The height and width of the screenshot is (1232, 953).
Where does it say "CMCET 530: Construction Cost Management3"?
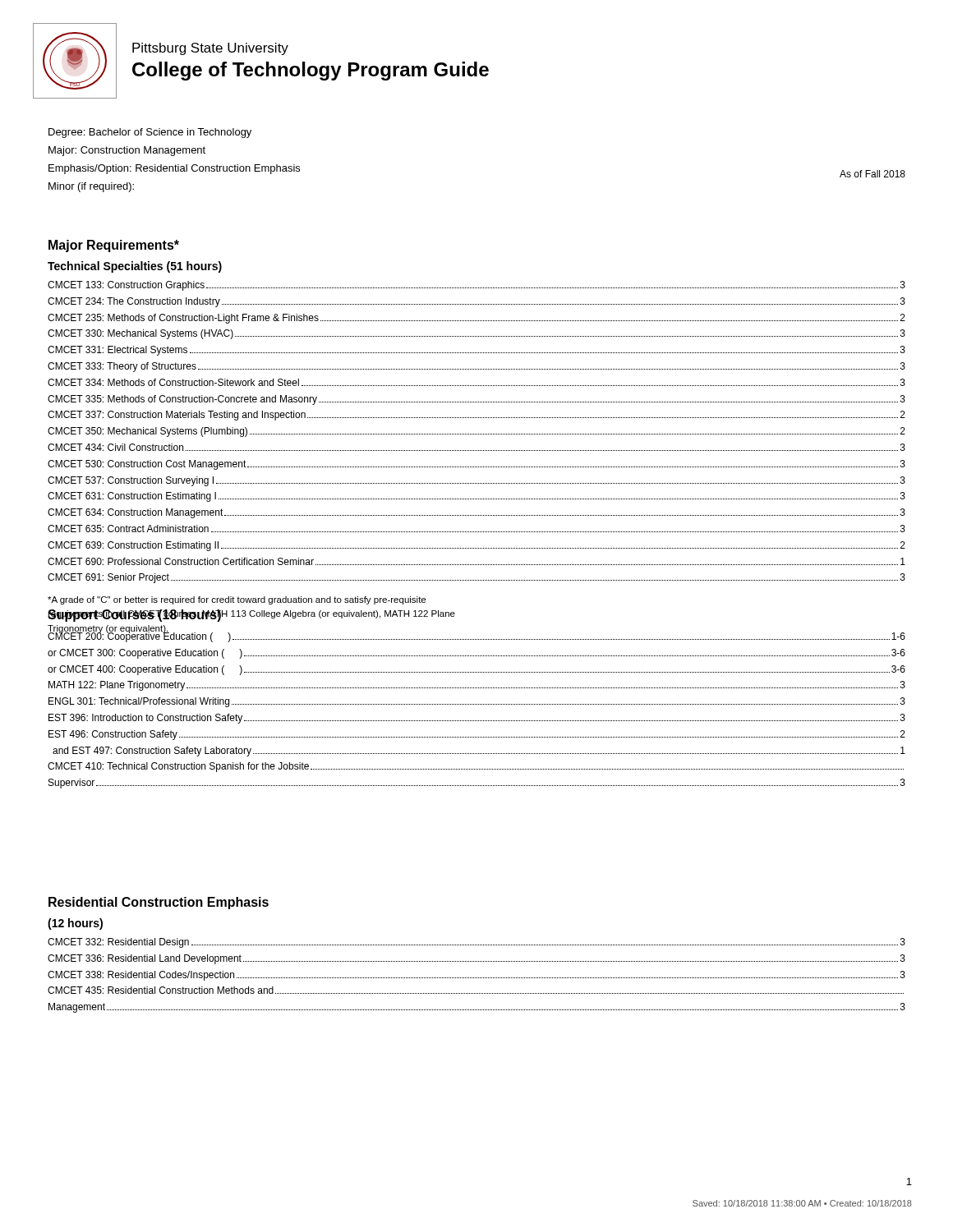tap(476, 465)
